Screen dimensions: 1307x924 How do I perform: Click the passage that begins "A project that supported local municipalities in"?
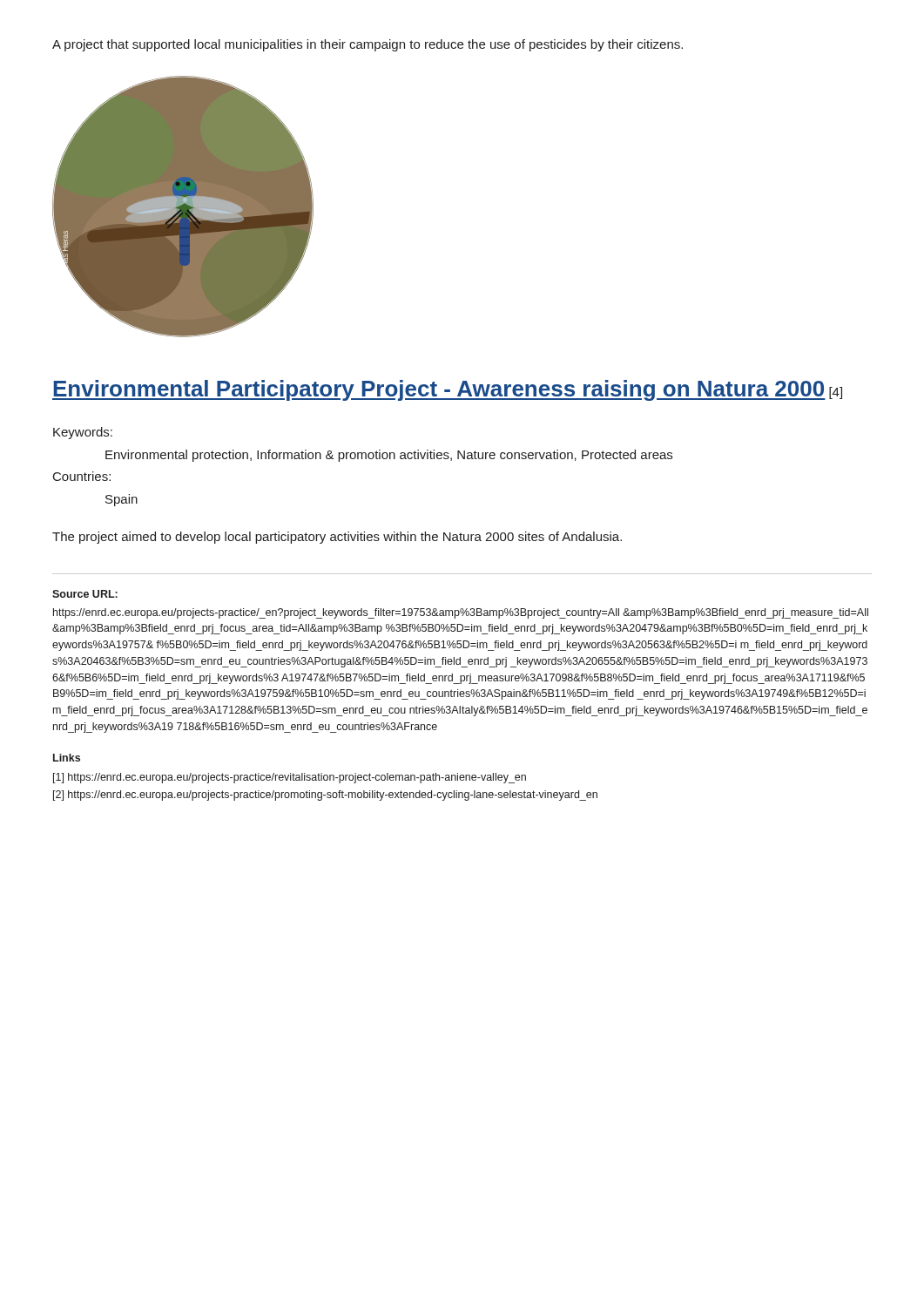(368, 44)
